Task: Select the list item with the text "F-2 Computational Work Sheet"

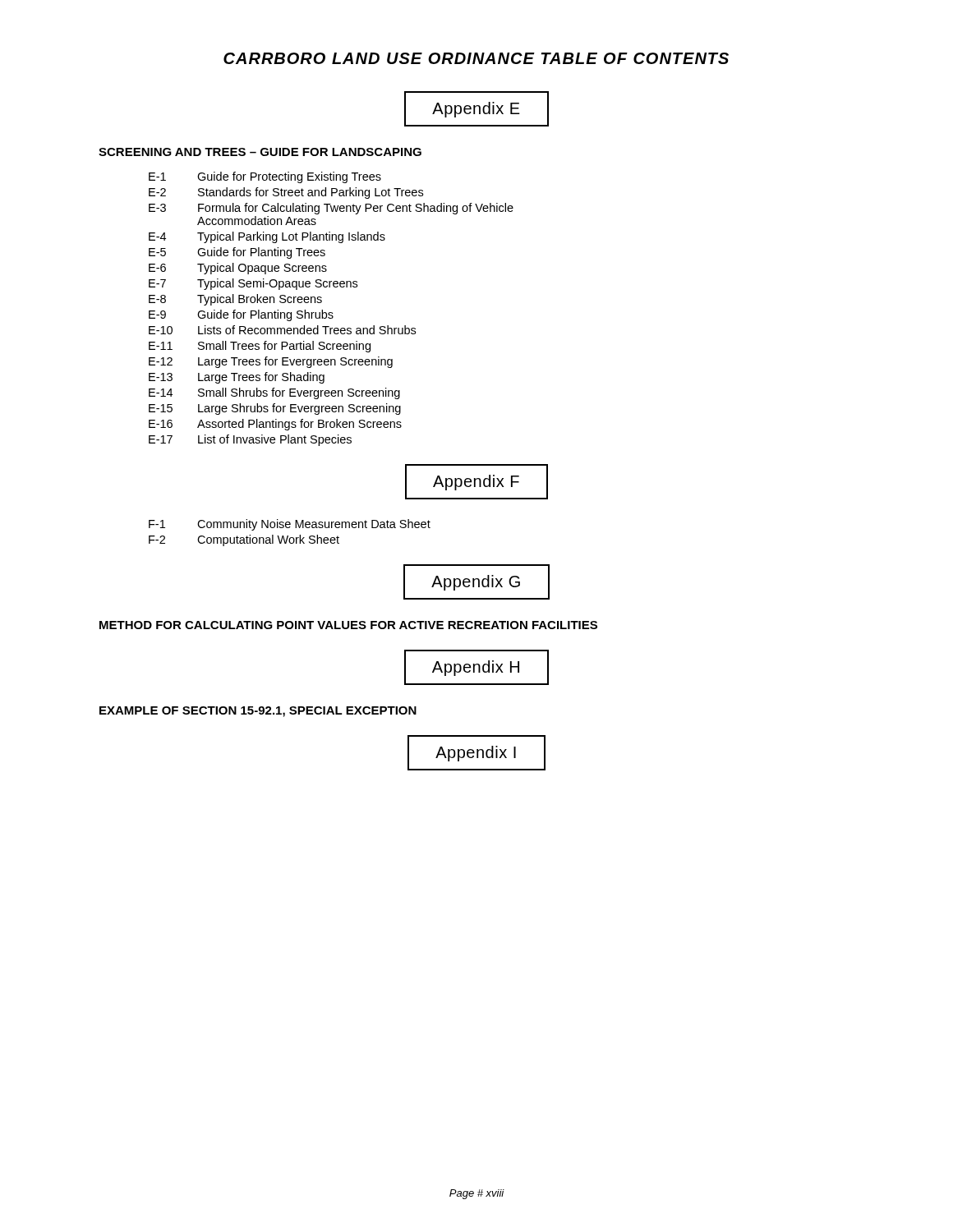Action: [244, 540]
